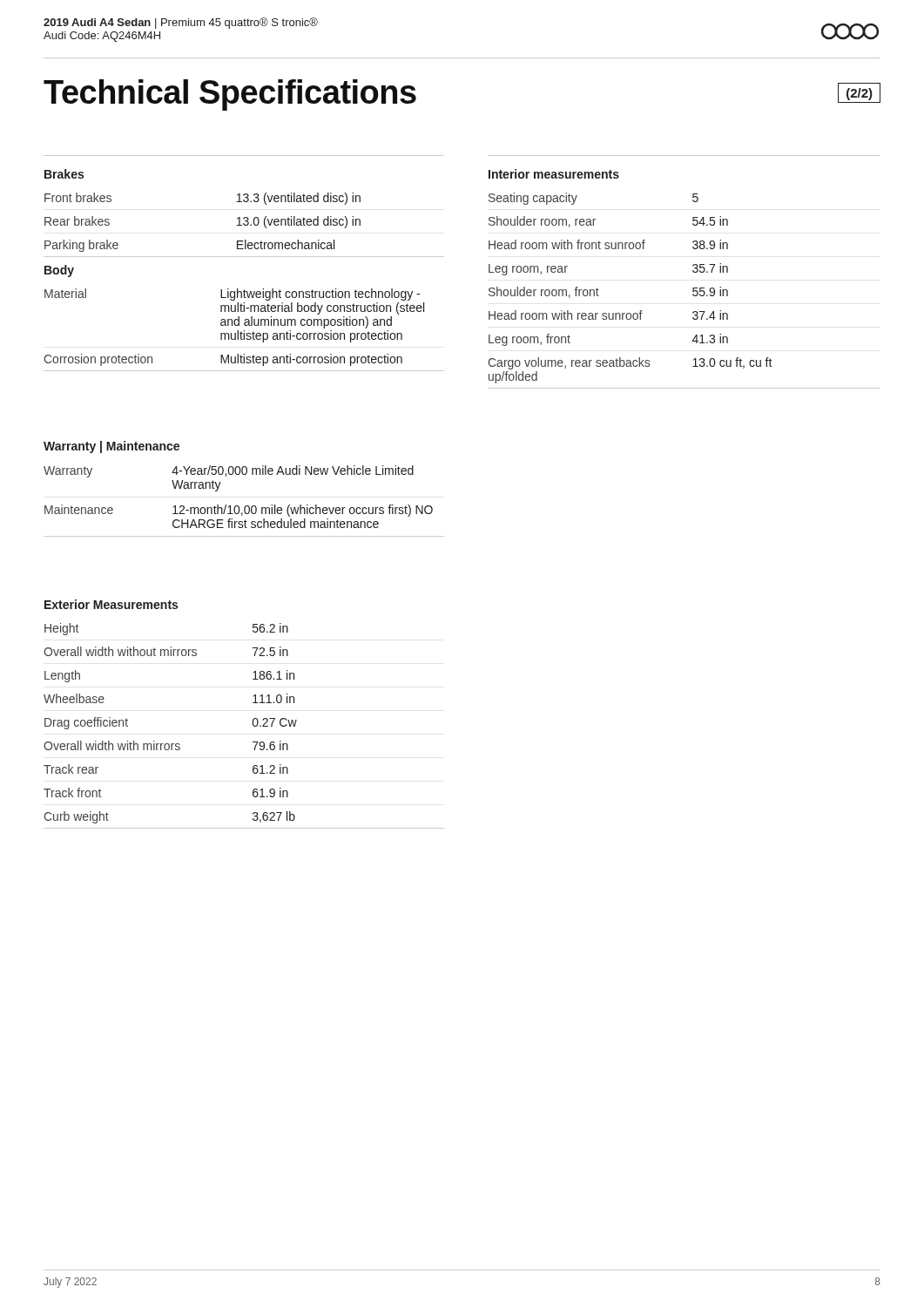Locate the table with the text "12-month/10,00 mile (whichever"
924x1307 pixels.
point(244,498)
